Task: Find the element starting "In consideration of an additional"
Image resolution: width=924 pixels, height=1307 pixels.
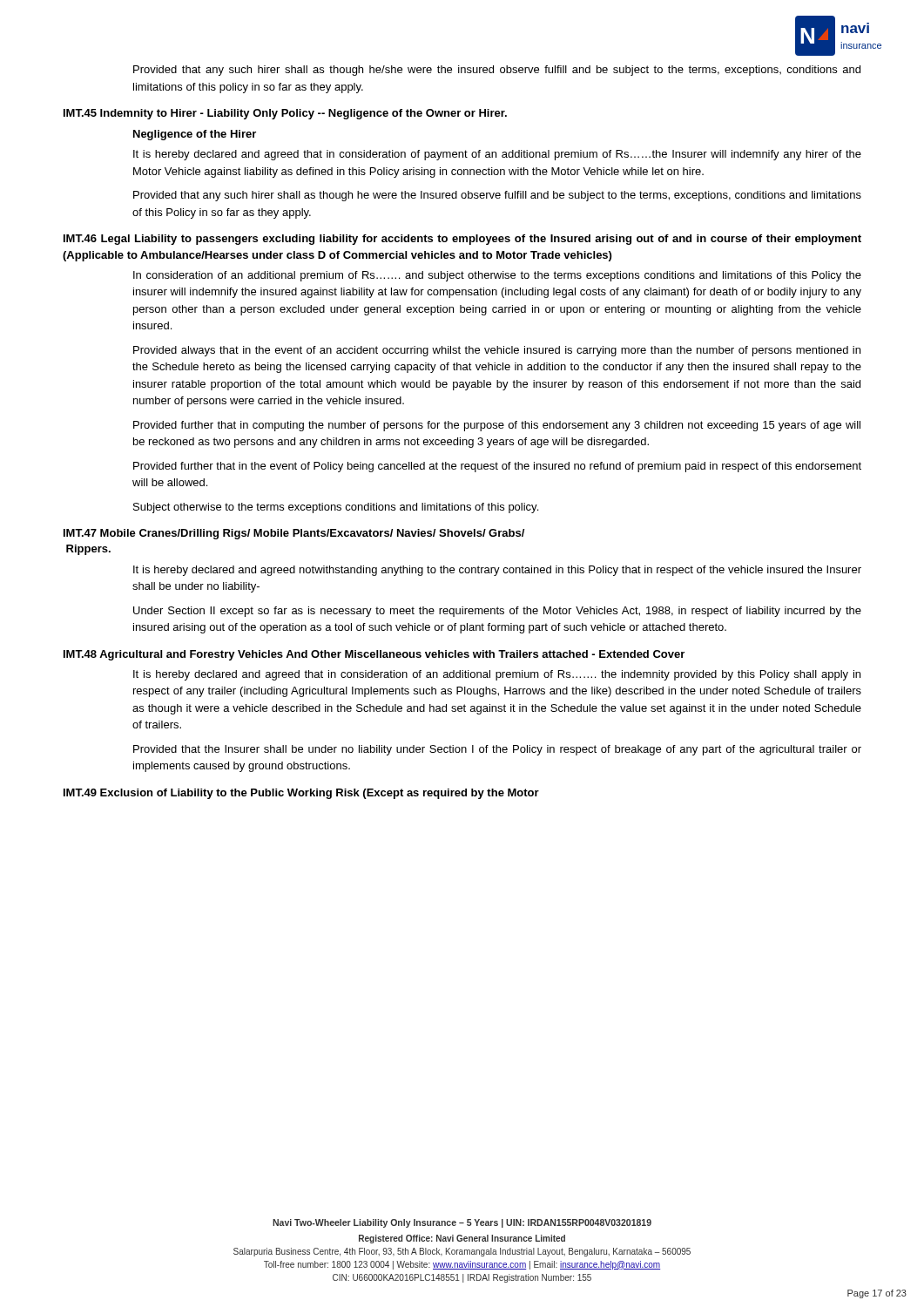Action: coord(497,300)
